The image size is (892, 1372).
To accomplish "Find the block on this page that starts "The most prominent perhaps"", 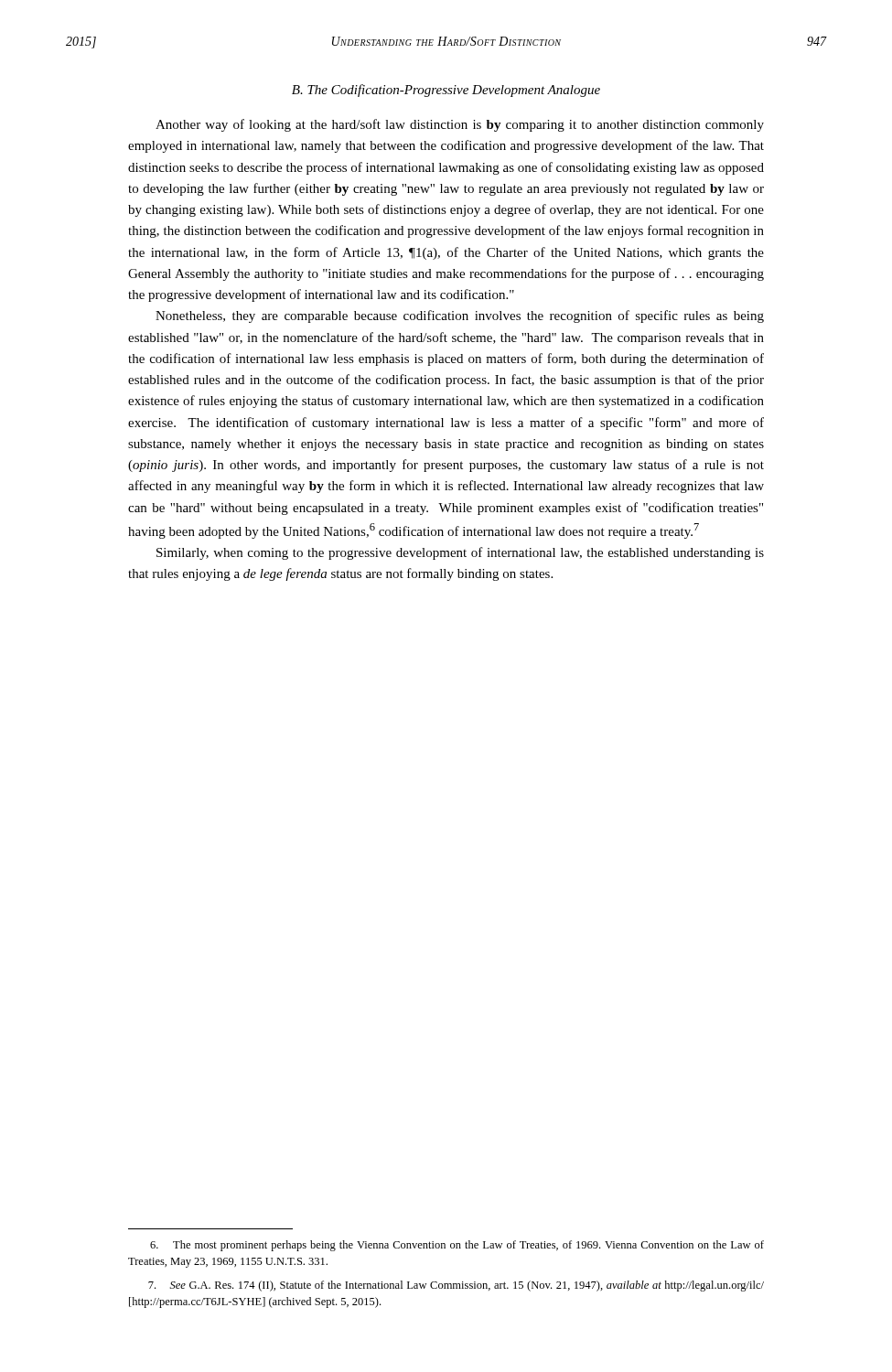I will [446, 1253].
